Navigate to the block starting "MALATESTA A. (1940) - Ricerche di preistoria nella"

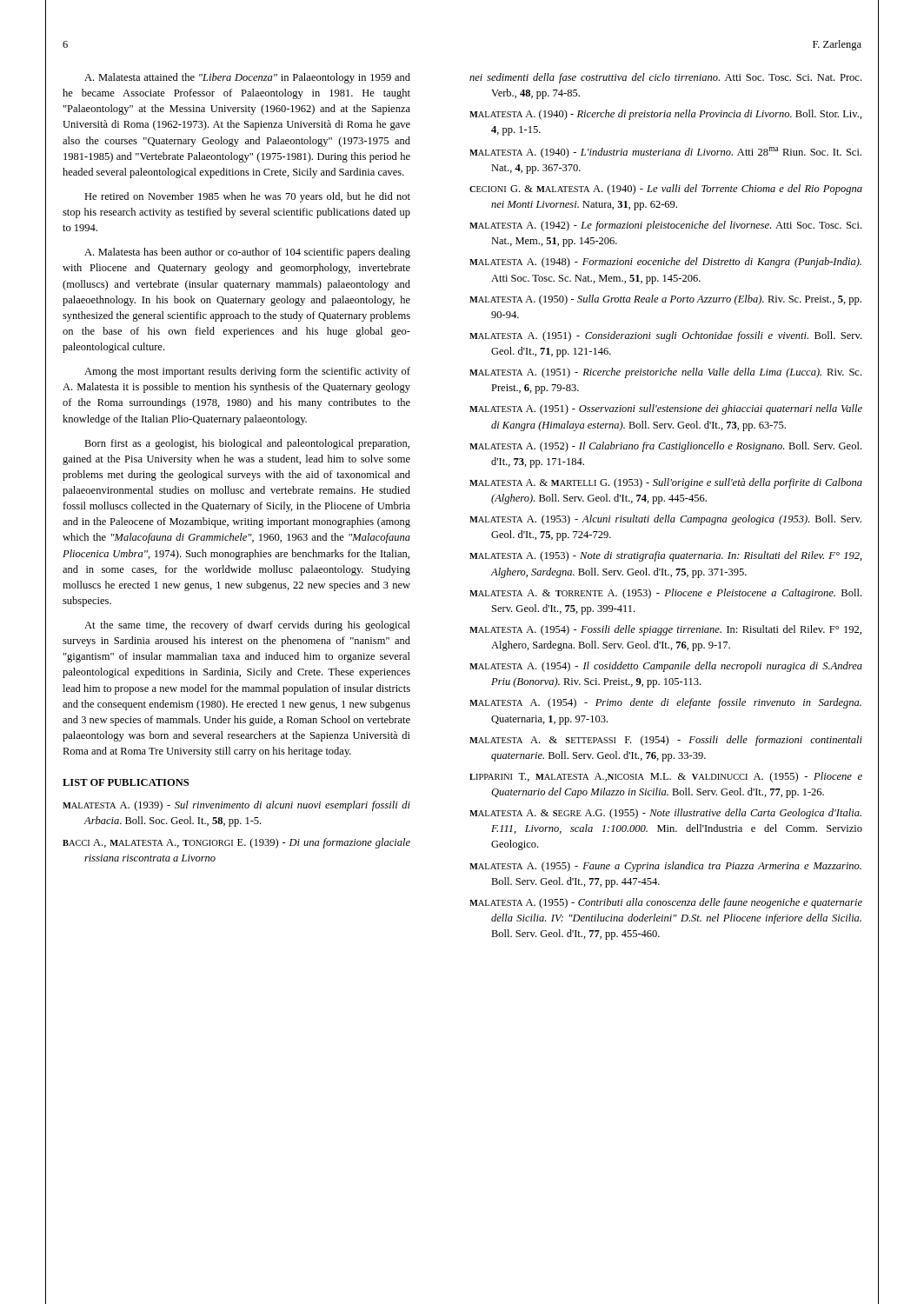666,122
